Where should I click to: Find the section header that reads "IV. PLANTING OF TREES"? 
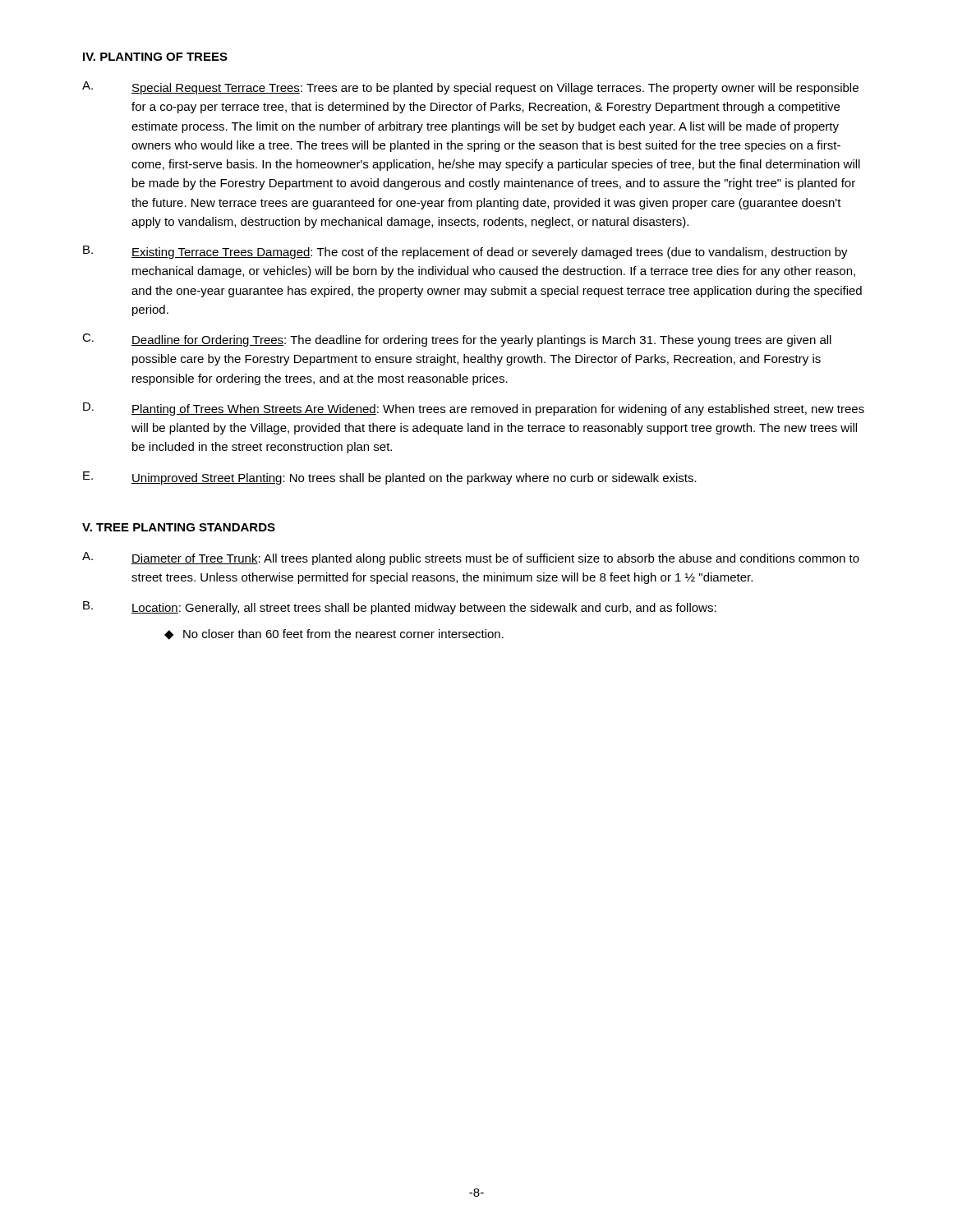pyautogui.click(x=155, y=56)
